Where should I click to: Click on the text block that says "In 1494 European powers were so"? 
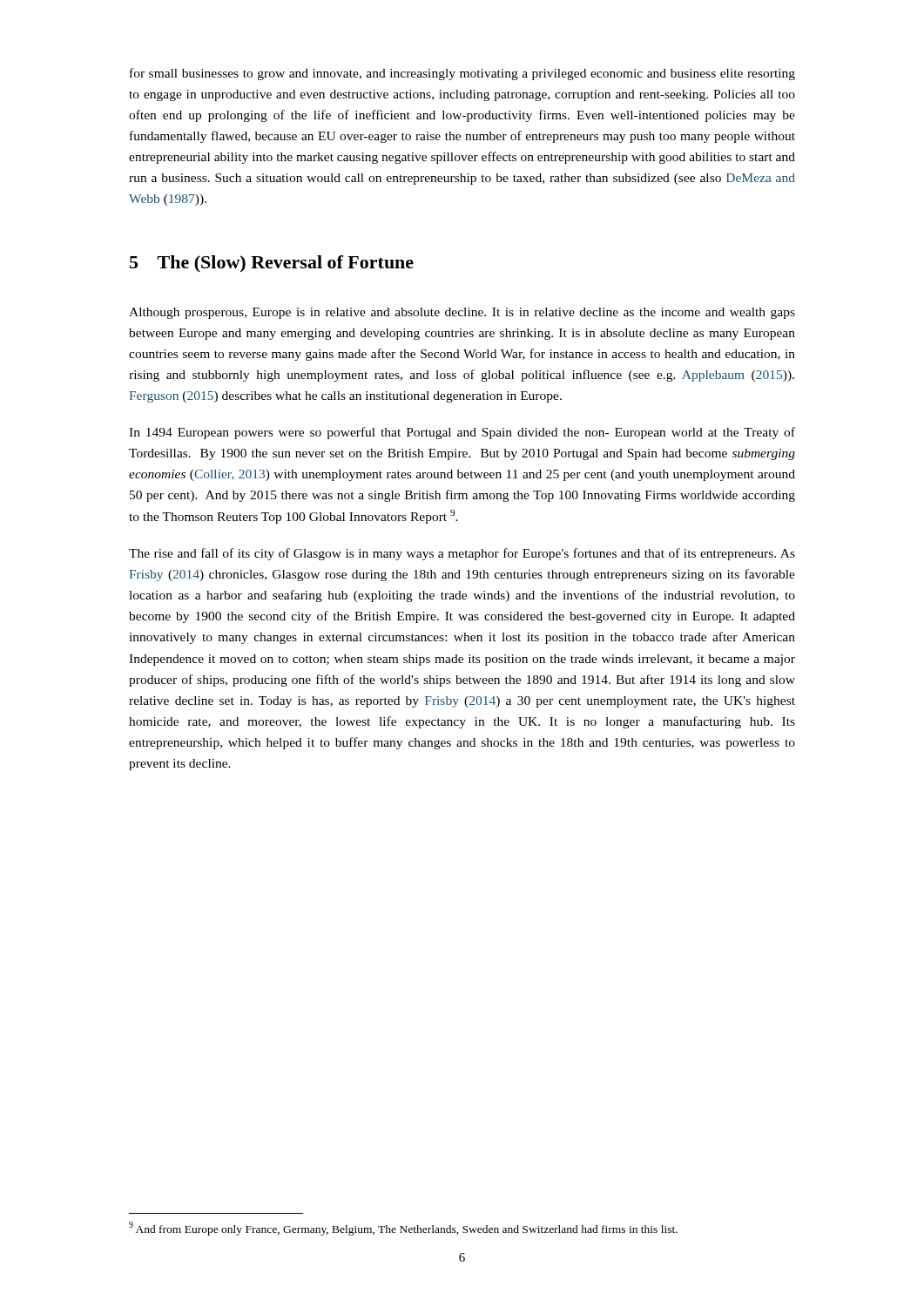point(462,474)
